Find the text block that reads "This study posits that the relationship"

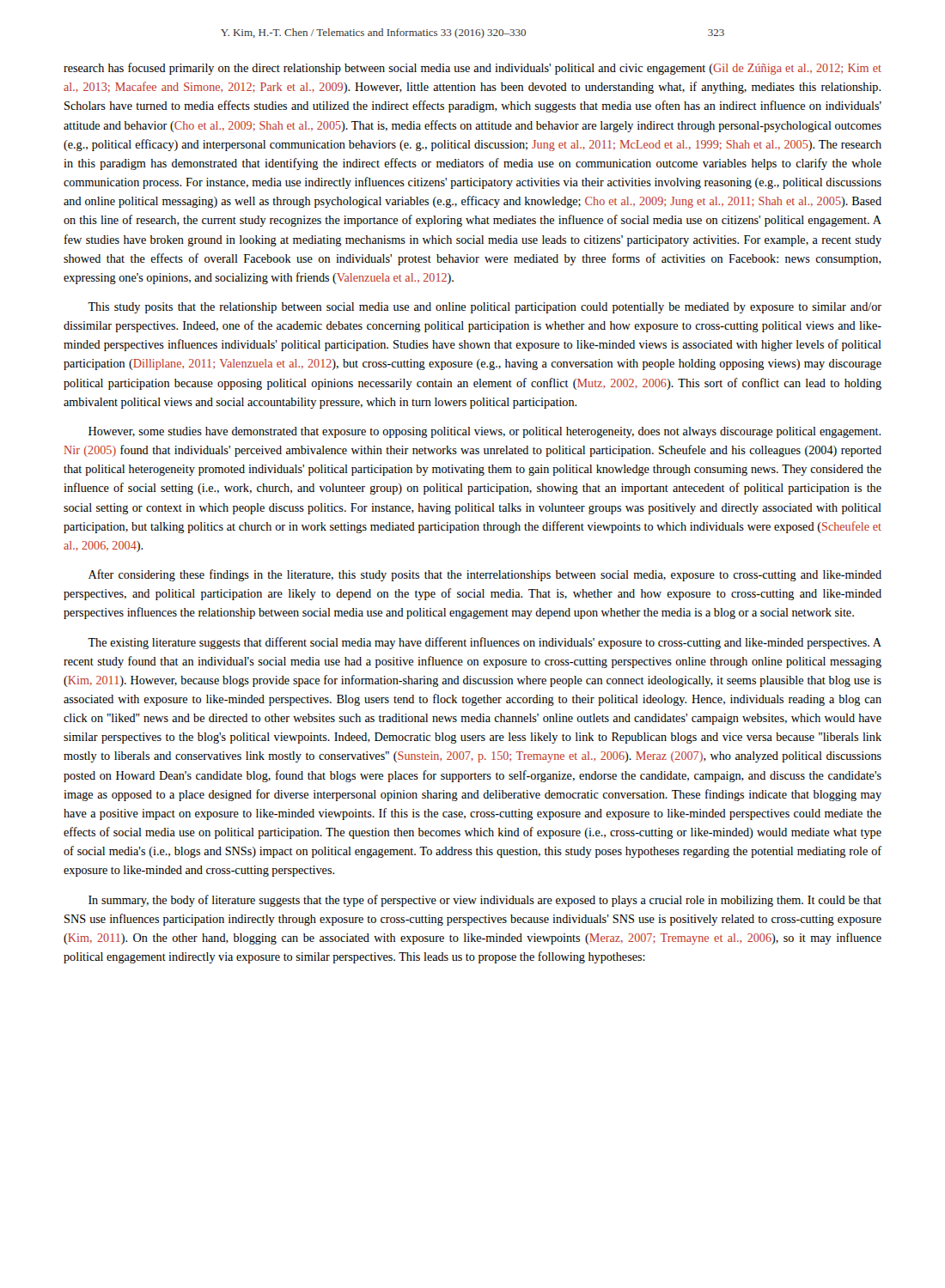(x=472, y=354)
